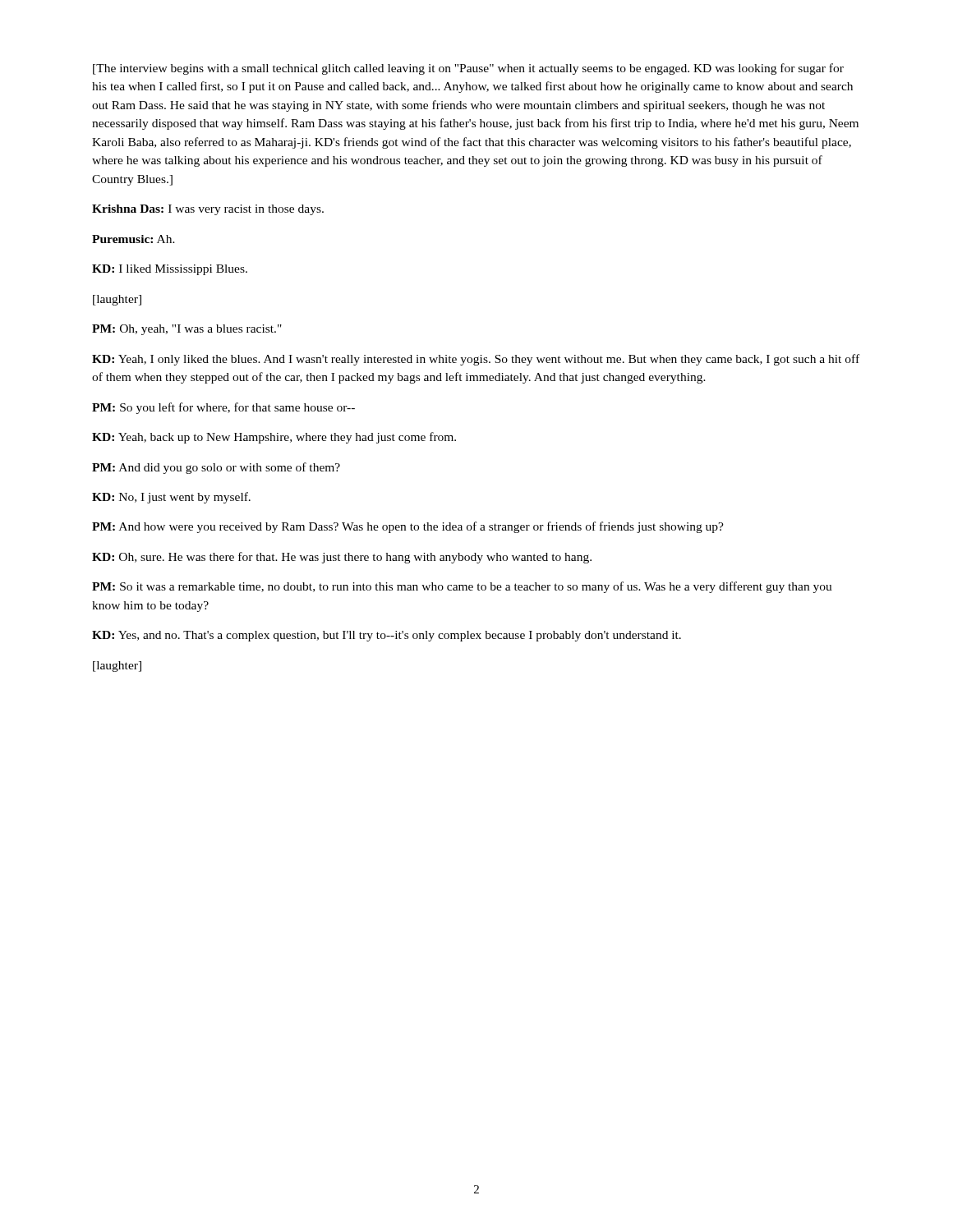This screenshot has height=1232, width=953.
Task: Select the element starting "PM: So it was a remarkable"
Action: 462,596
